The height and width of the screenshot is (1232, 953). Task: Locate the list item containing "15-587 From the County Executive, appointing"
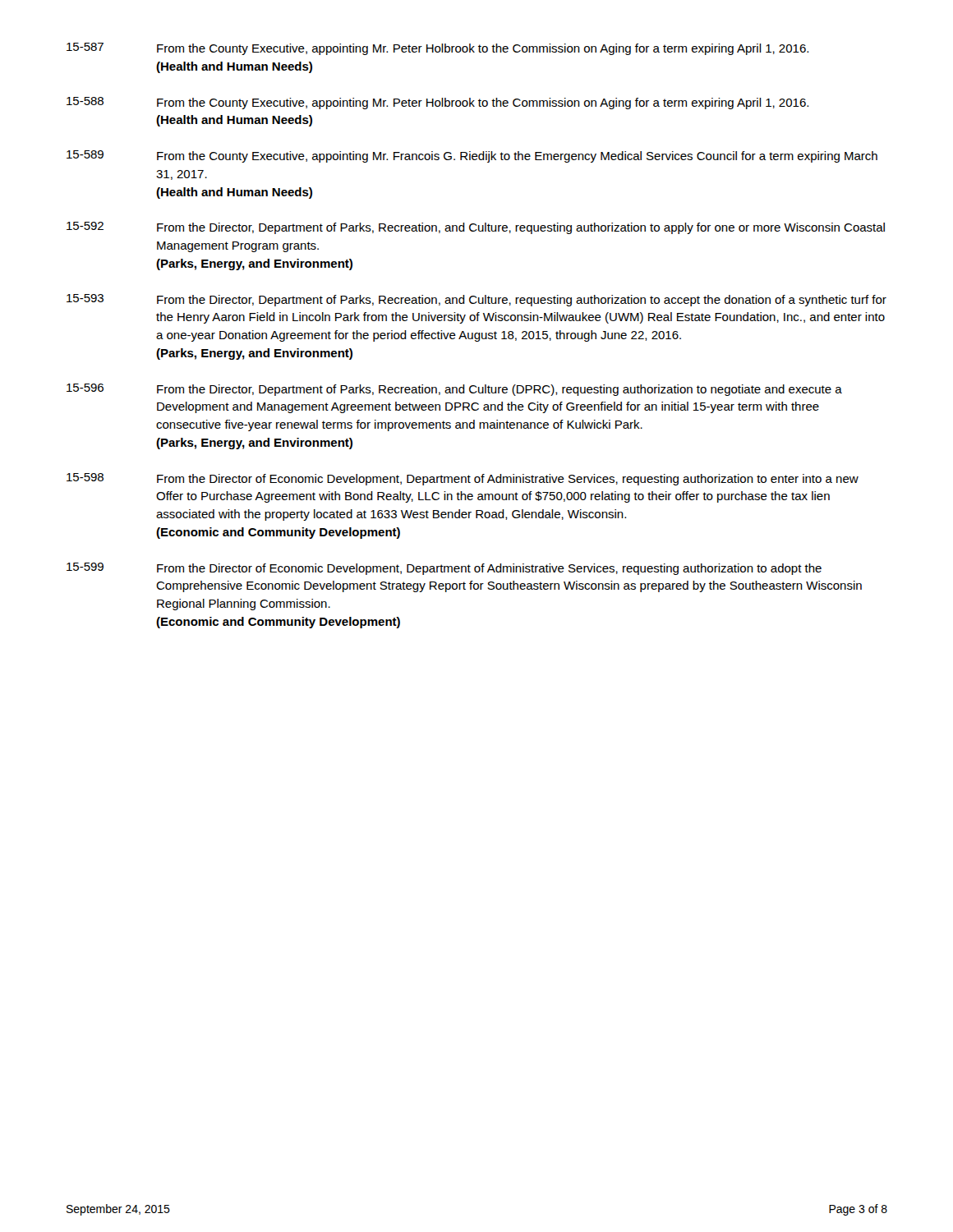point(476,57)
